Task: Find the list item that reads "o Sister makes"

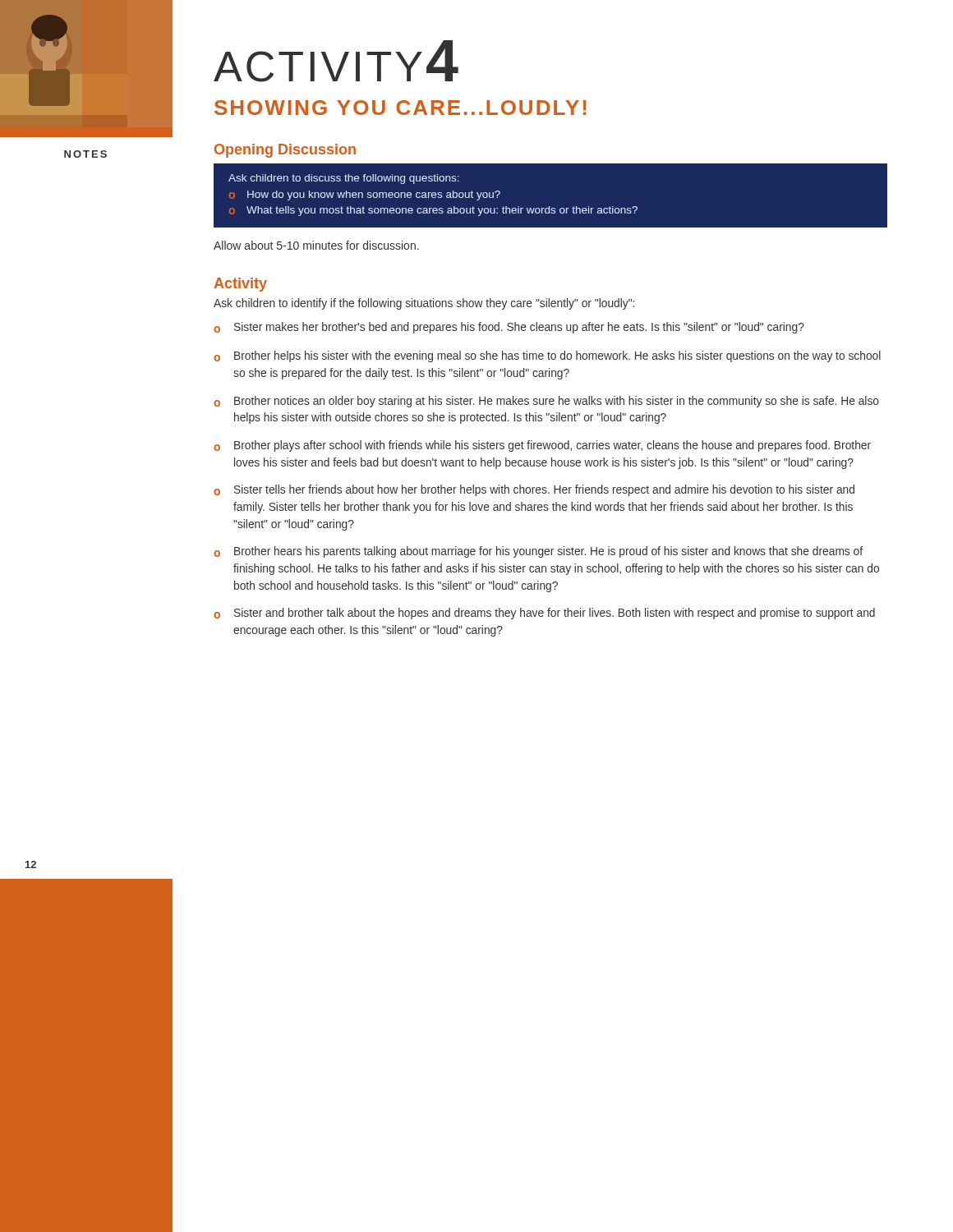Action: click(x=550, y=329)
